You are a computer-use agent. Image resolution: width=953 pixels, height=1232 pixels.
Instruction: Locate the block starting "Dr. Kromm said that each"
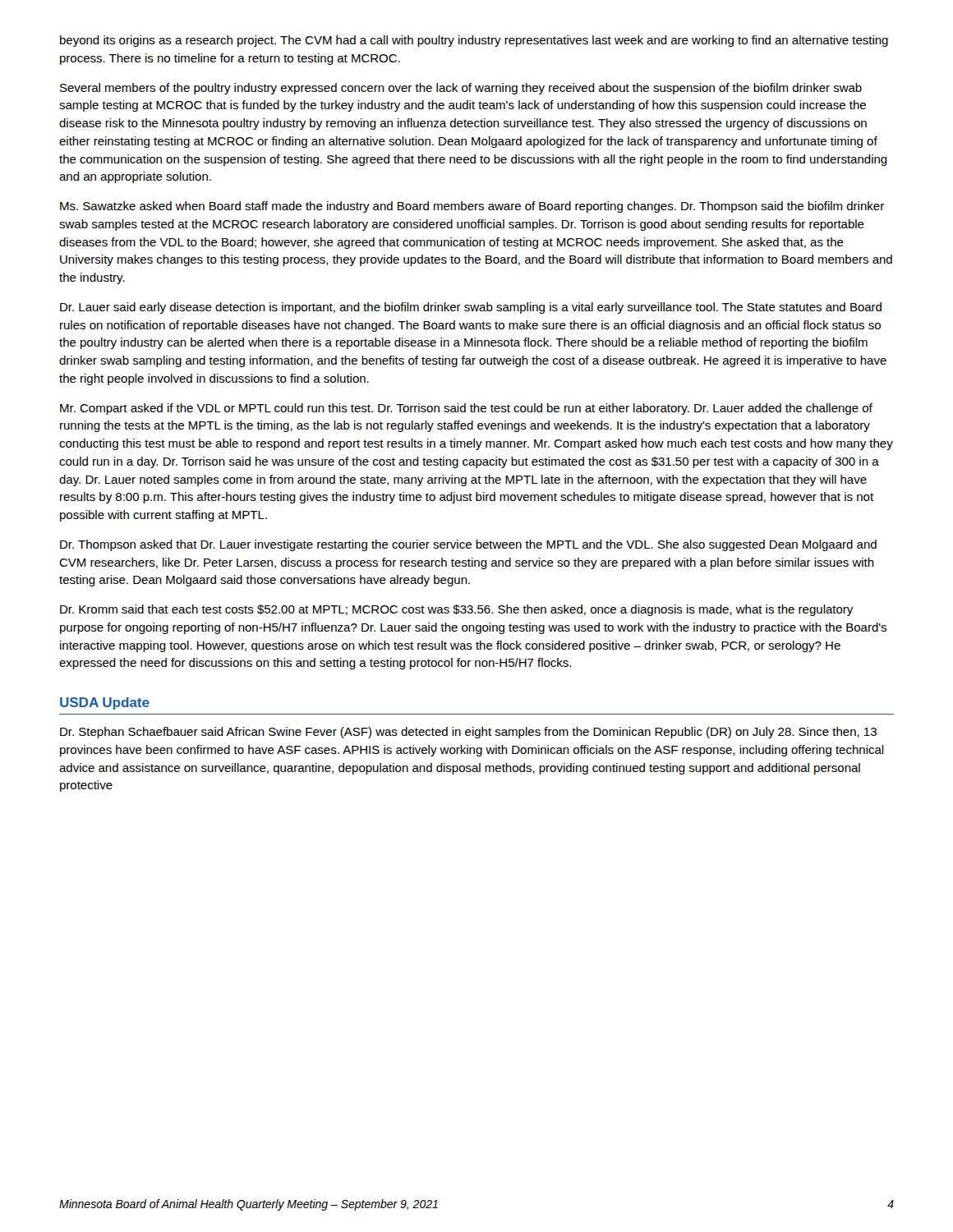click(x=473, y=636)
